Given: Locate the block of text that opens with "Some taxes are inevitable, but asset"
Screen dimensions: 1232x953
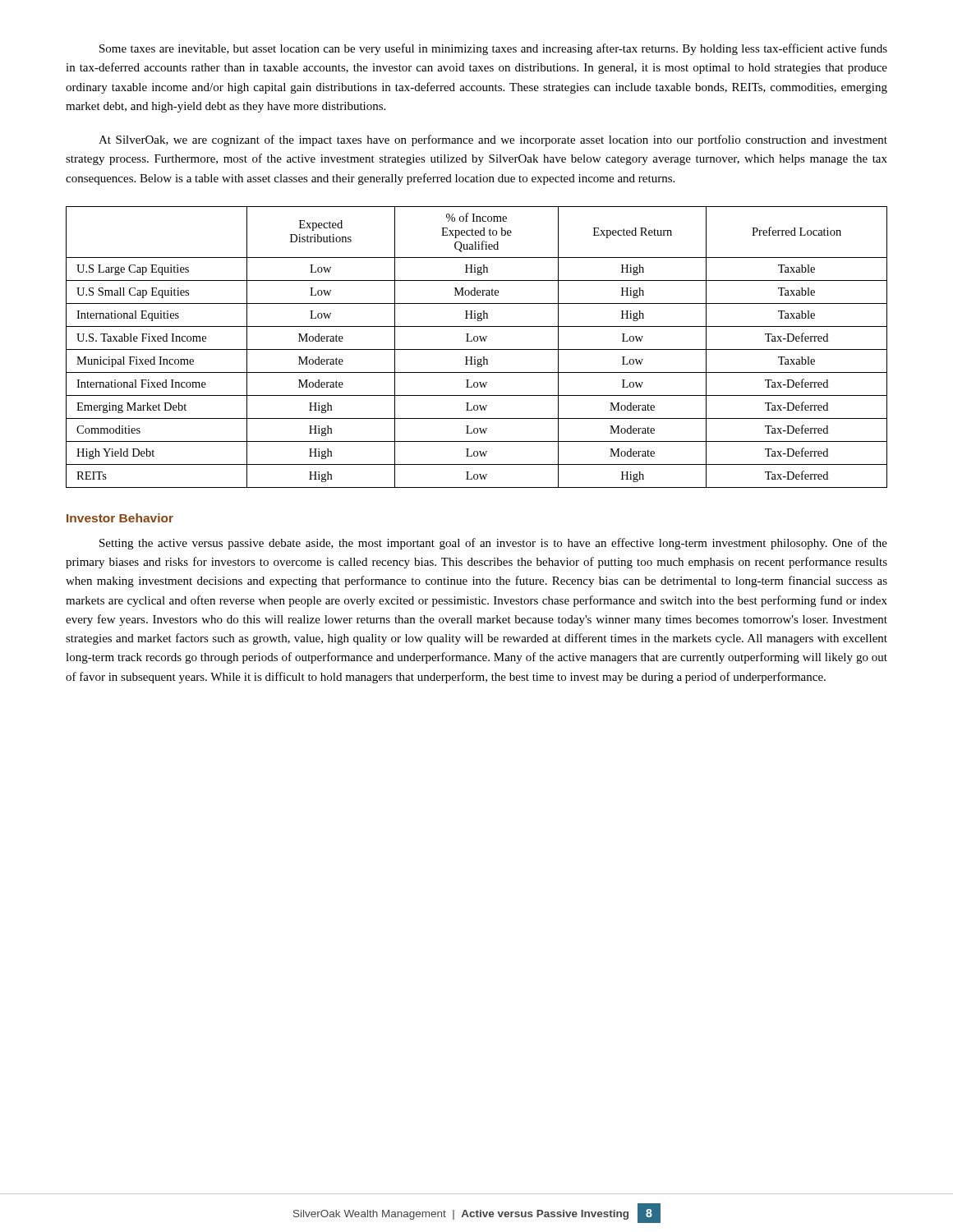Looking at the screenshot, I should pos(476,77).
